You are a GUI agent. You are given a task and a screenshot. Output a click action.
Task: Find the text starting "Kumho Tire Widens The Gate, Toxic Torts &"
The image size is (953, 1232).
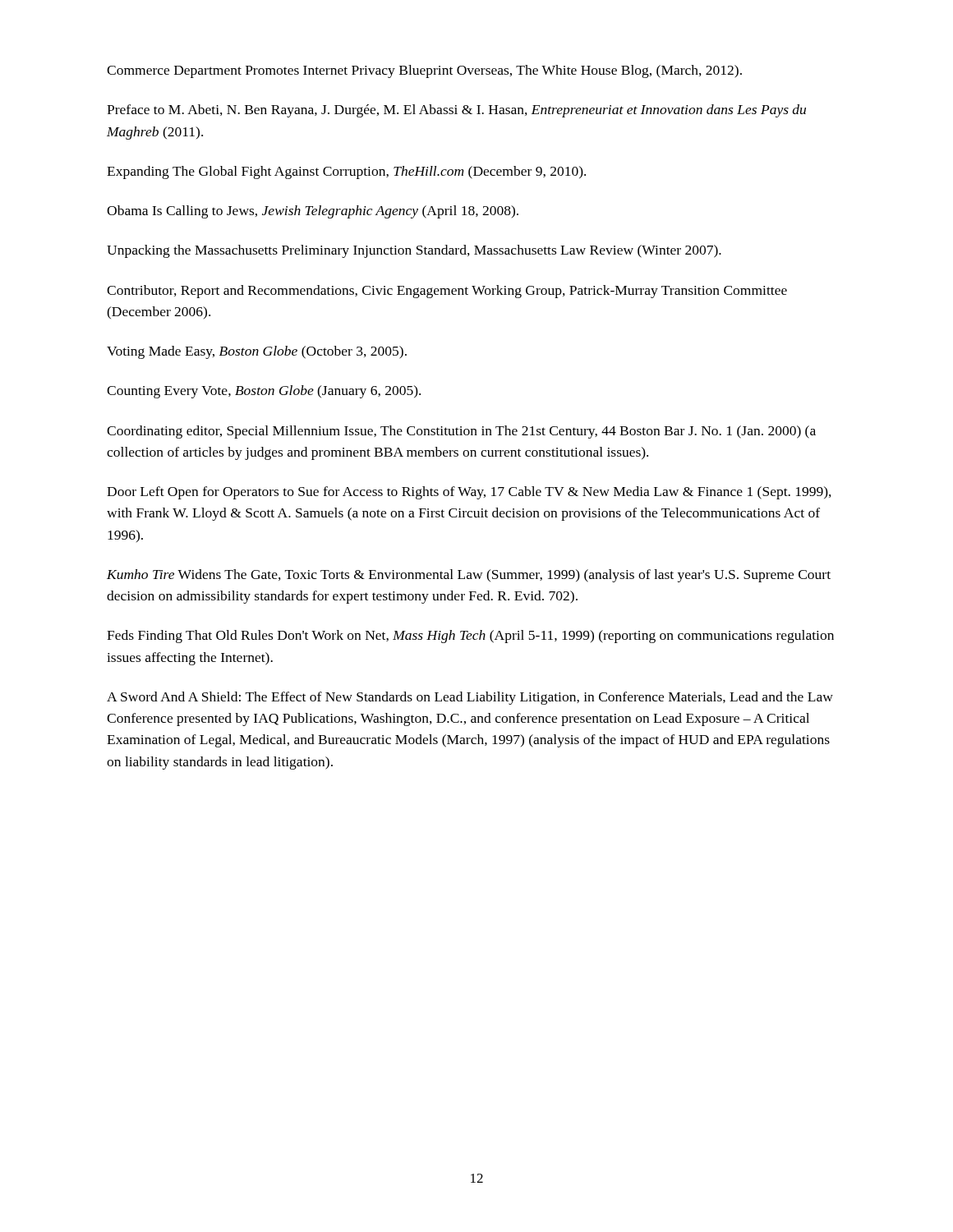click(469, 585)
